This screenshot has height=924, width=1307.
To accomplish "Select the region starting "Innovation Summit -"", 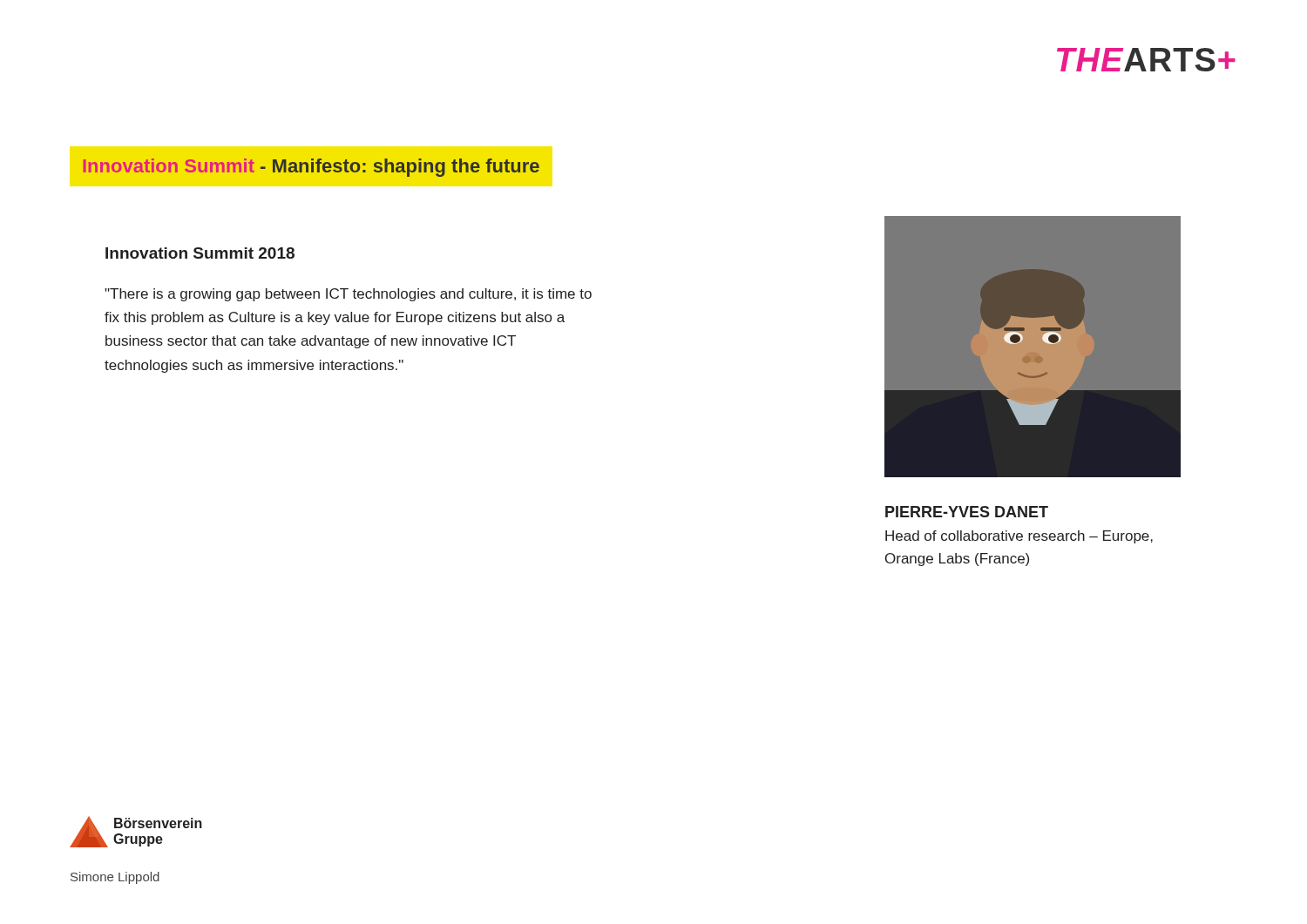I will [x=311, y=166].
